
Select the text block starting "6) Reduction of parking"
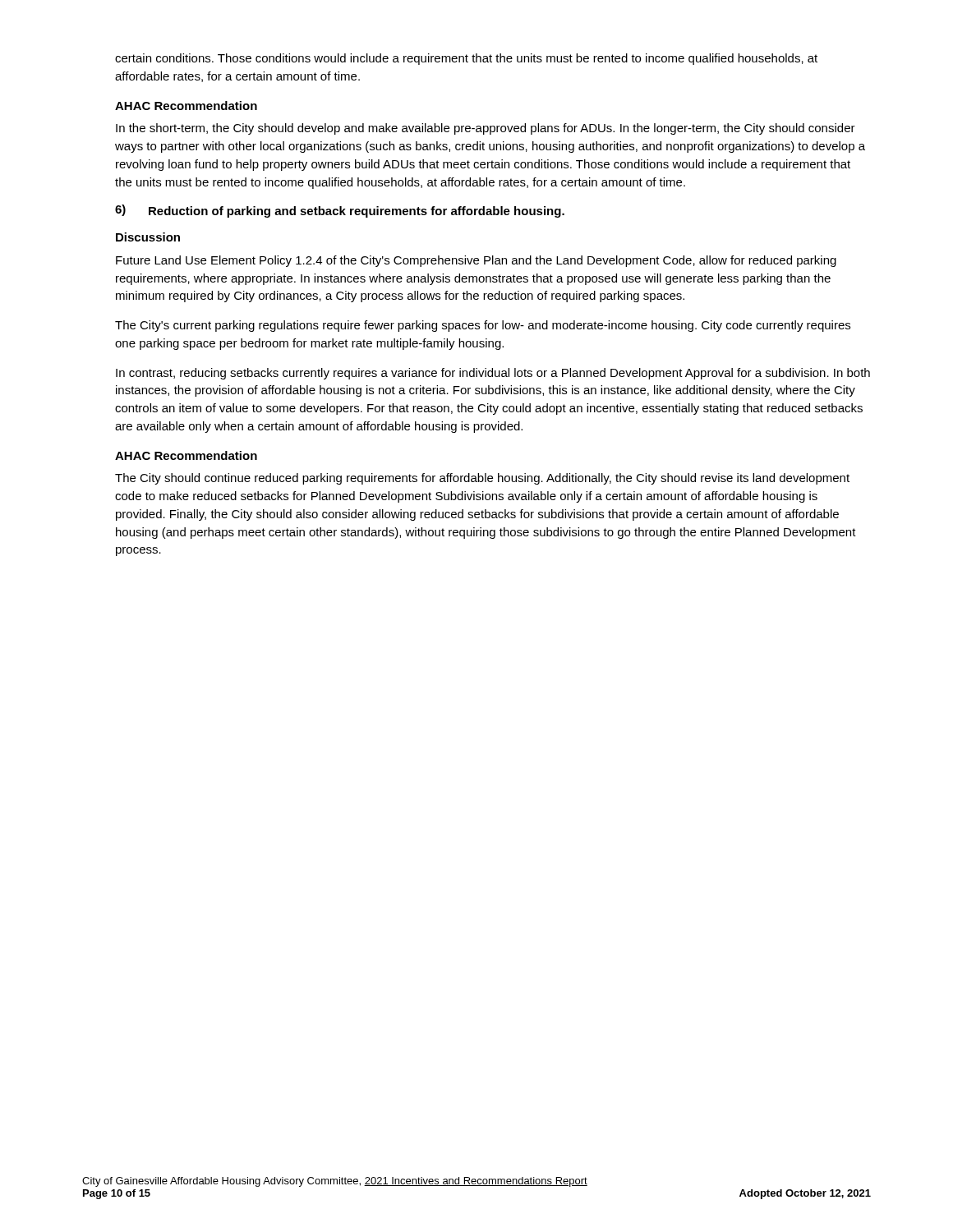click(x=340, y=211)
